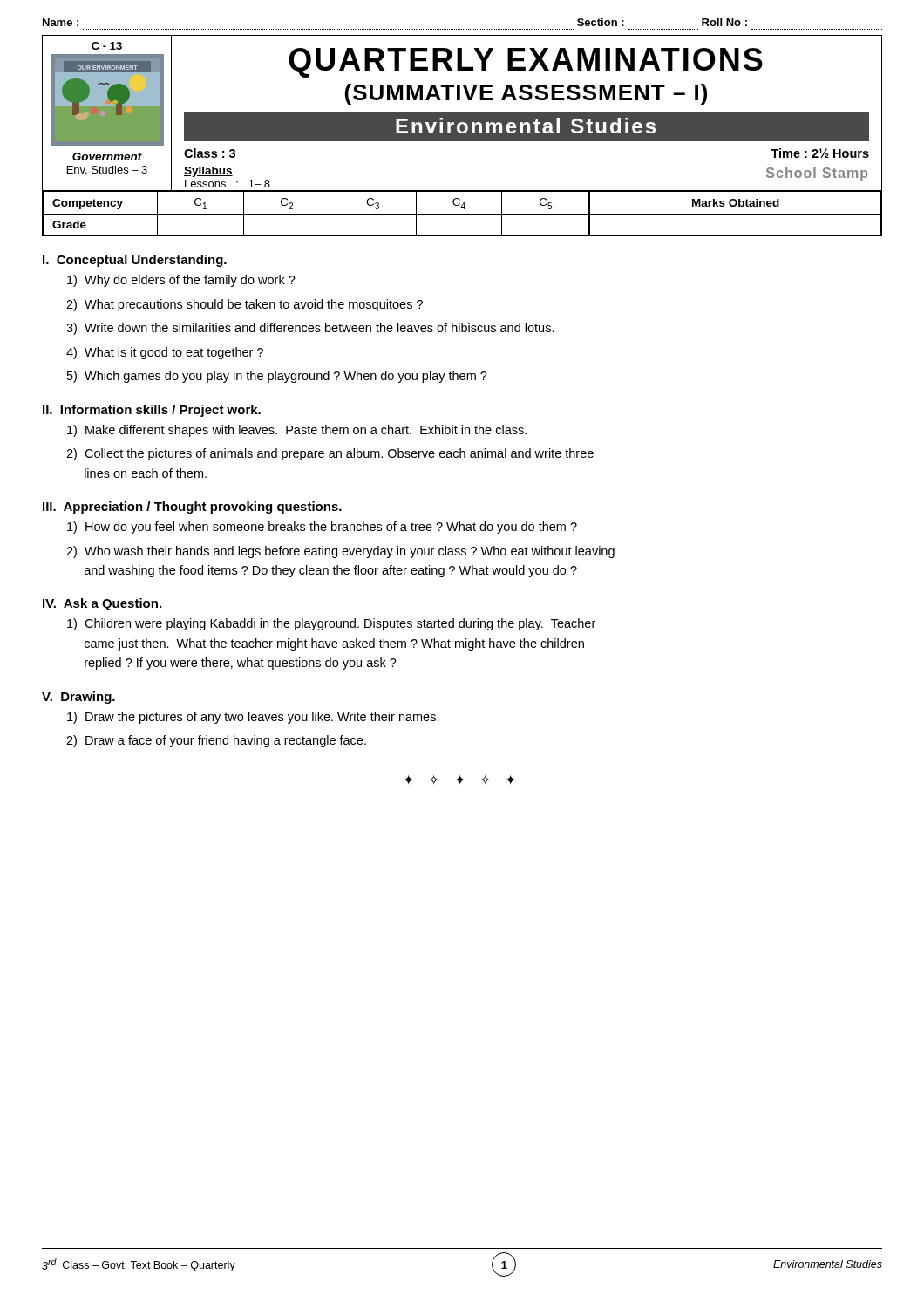Select a table
The width and height of the screenshot is (924, 1308).
pos(462,214)
